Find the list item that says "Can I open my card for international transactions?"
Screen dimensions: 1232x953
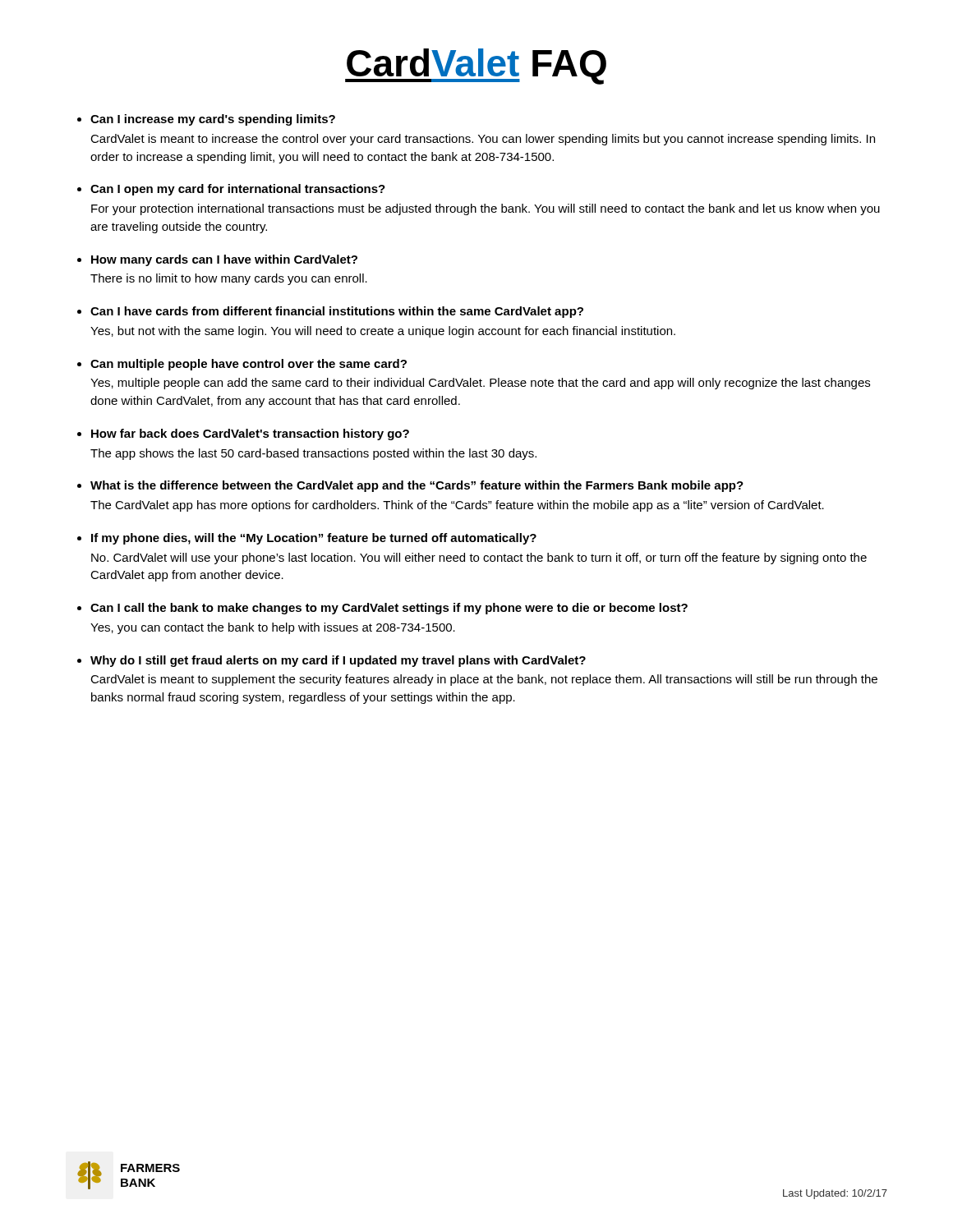489,209
